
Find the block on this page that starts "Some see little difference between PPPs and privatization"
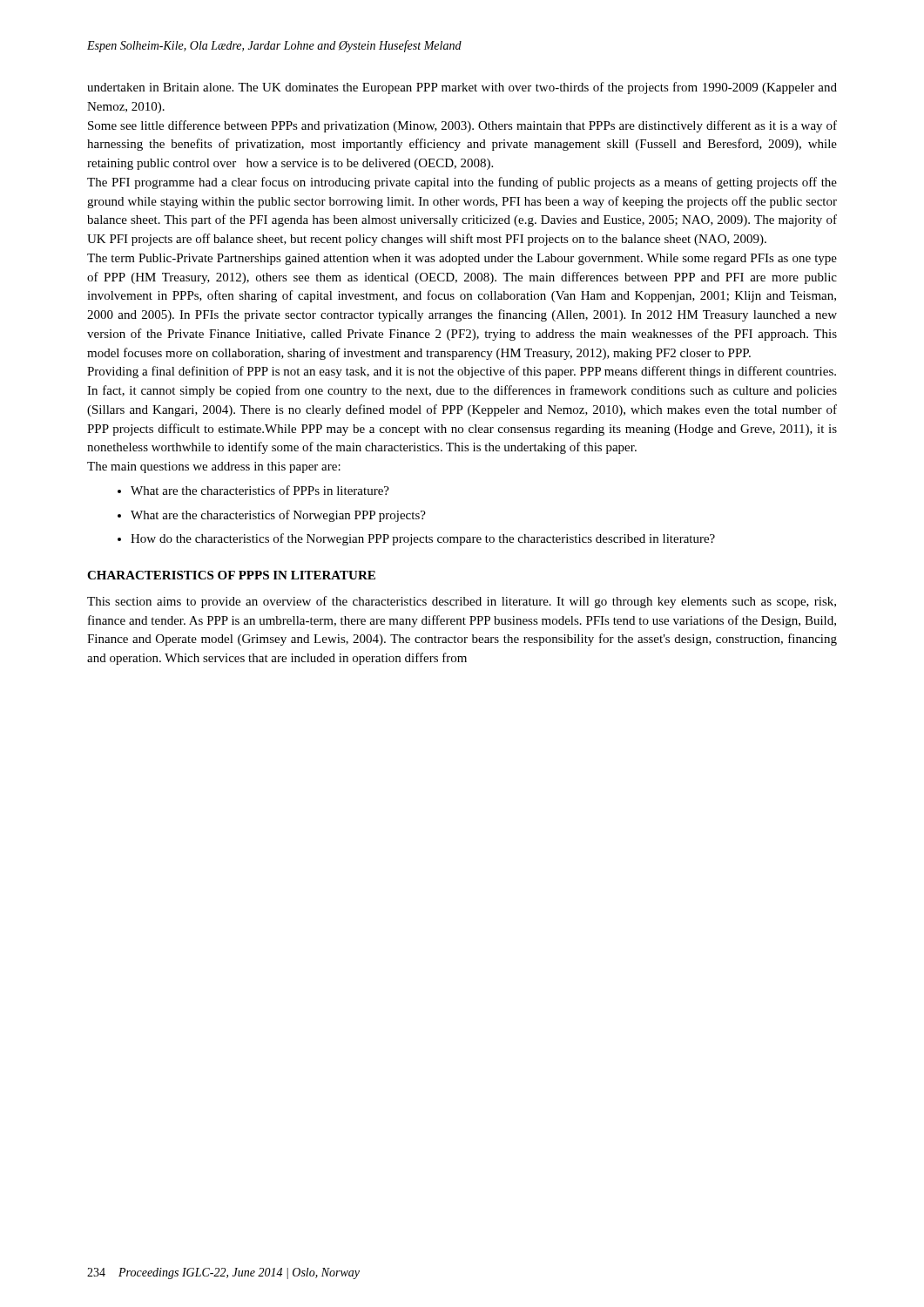[462, 145]
